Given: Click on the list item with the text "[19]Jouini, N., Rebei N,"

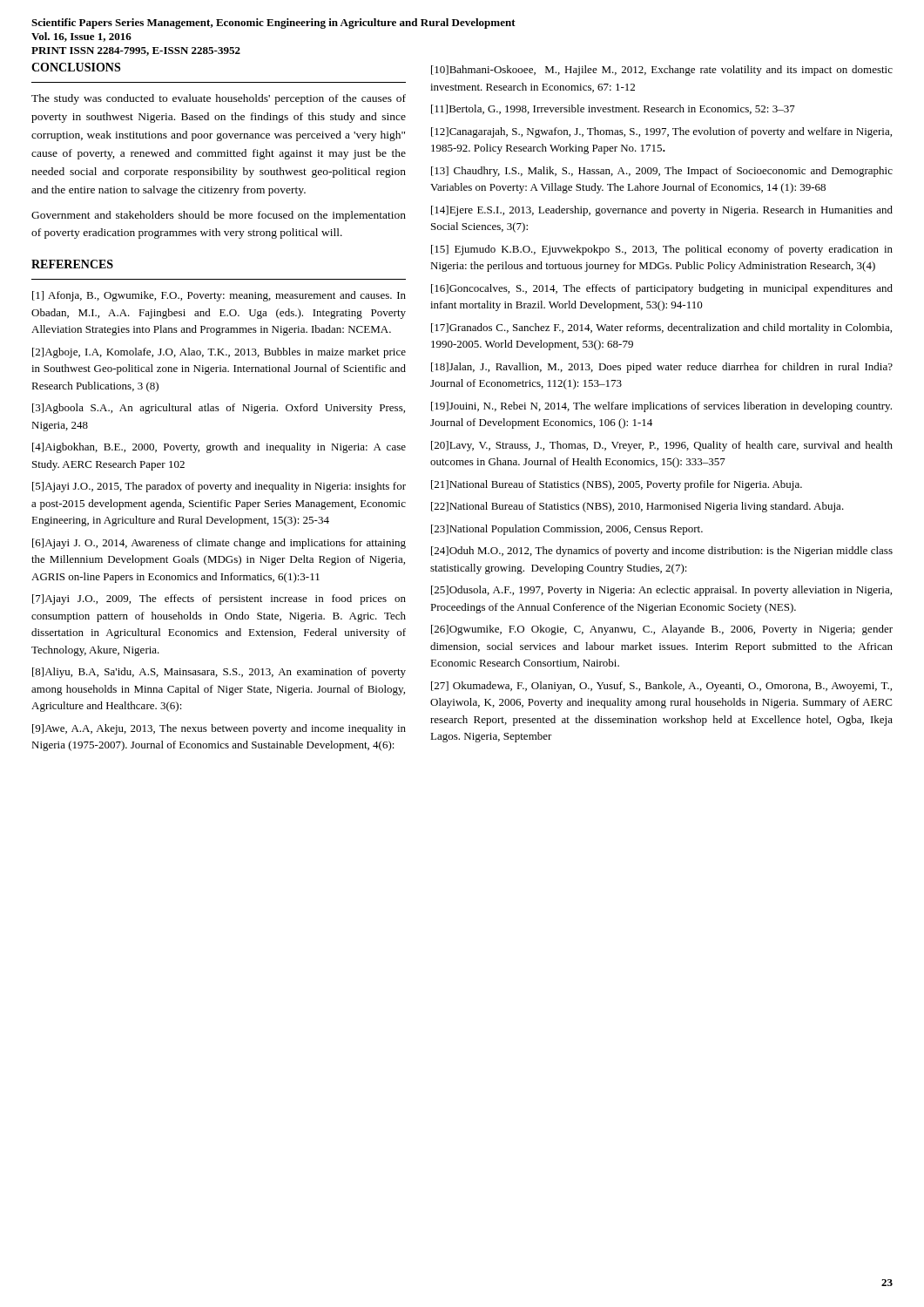Looking at the screenshot, I should pos(661,414).
